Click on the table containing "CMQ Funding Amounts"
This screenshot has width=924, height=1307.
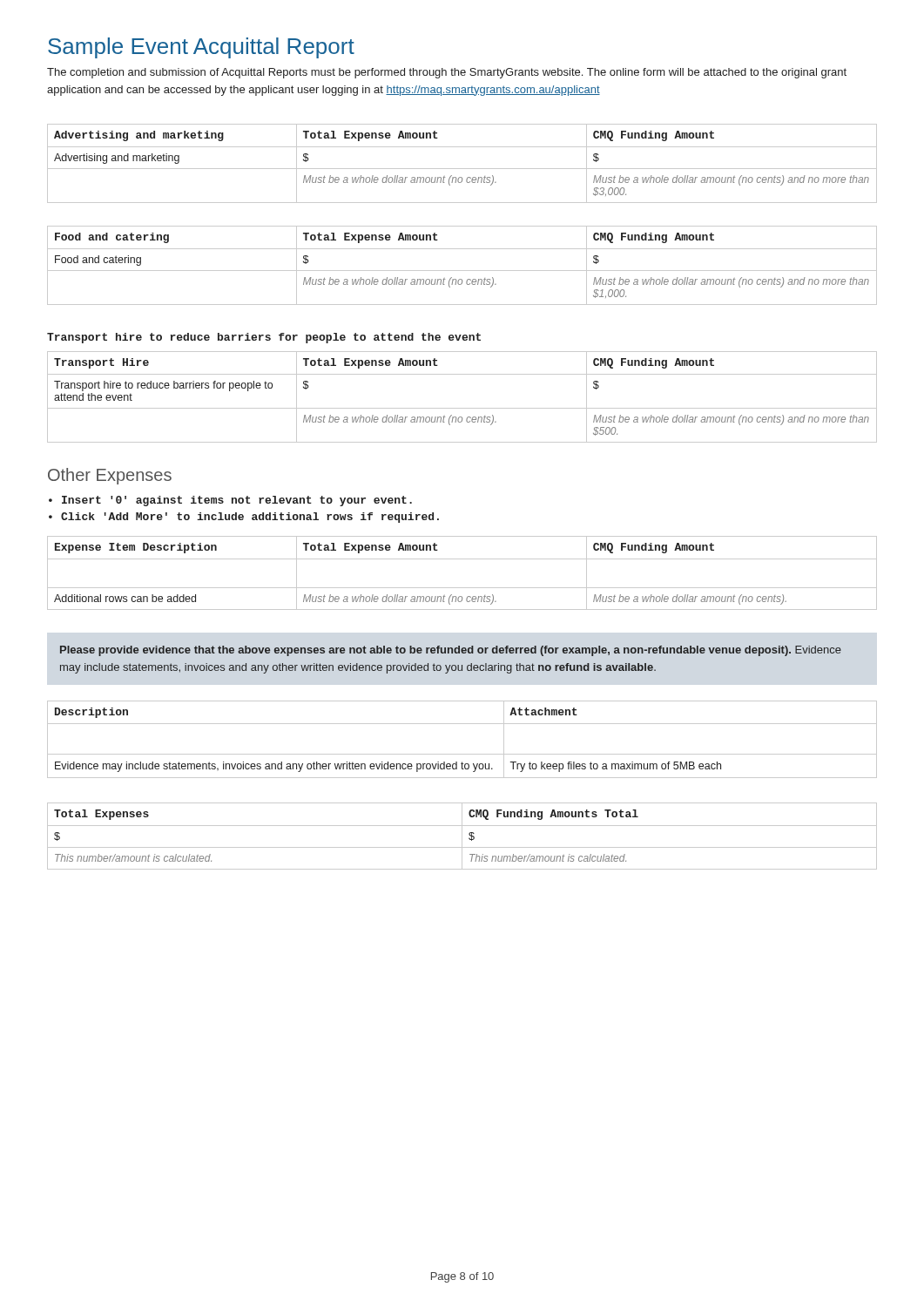[462, 836]
